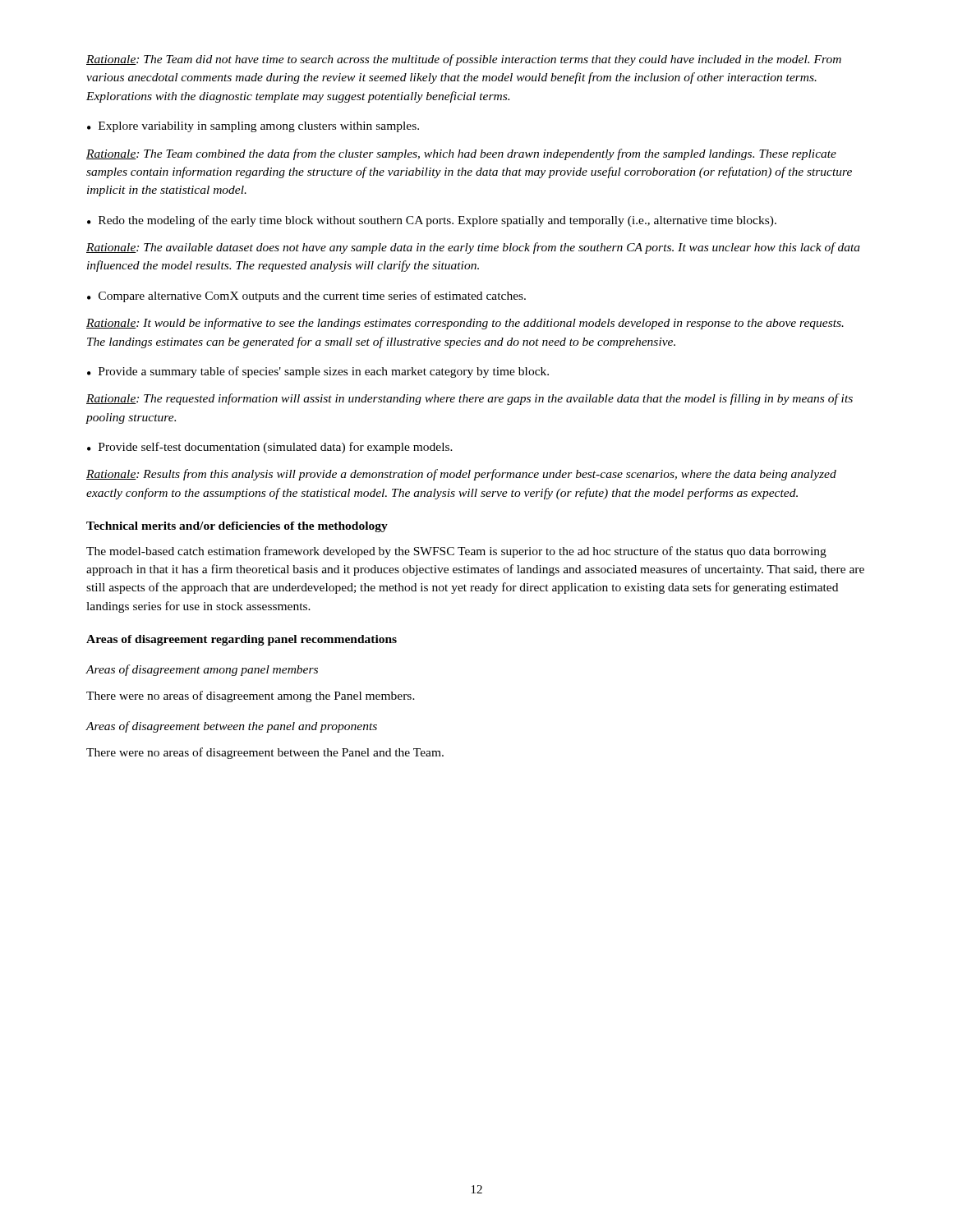Click on the text block that says "Rationale: Results from this analysis will provide"
The width and height of the screenshot is (953, 1232).
(476, 483)
